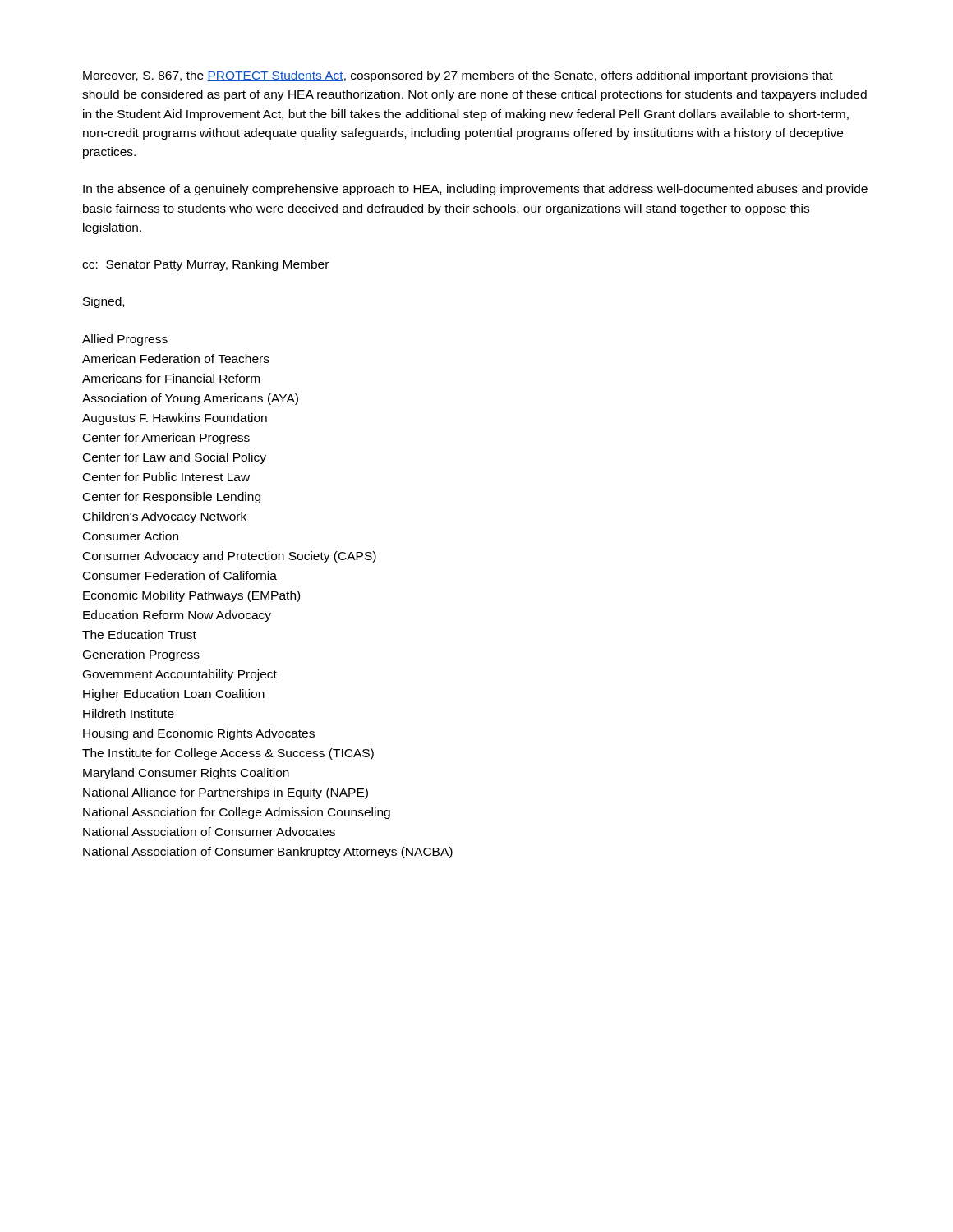Point to the element starting "Augustus F. Hawkins Foundation"
The height and width of the screenshot is (1232, 953).
tap(175, 417)
